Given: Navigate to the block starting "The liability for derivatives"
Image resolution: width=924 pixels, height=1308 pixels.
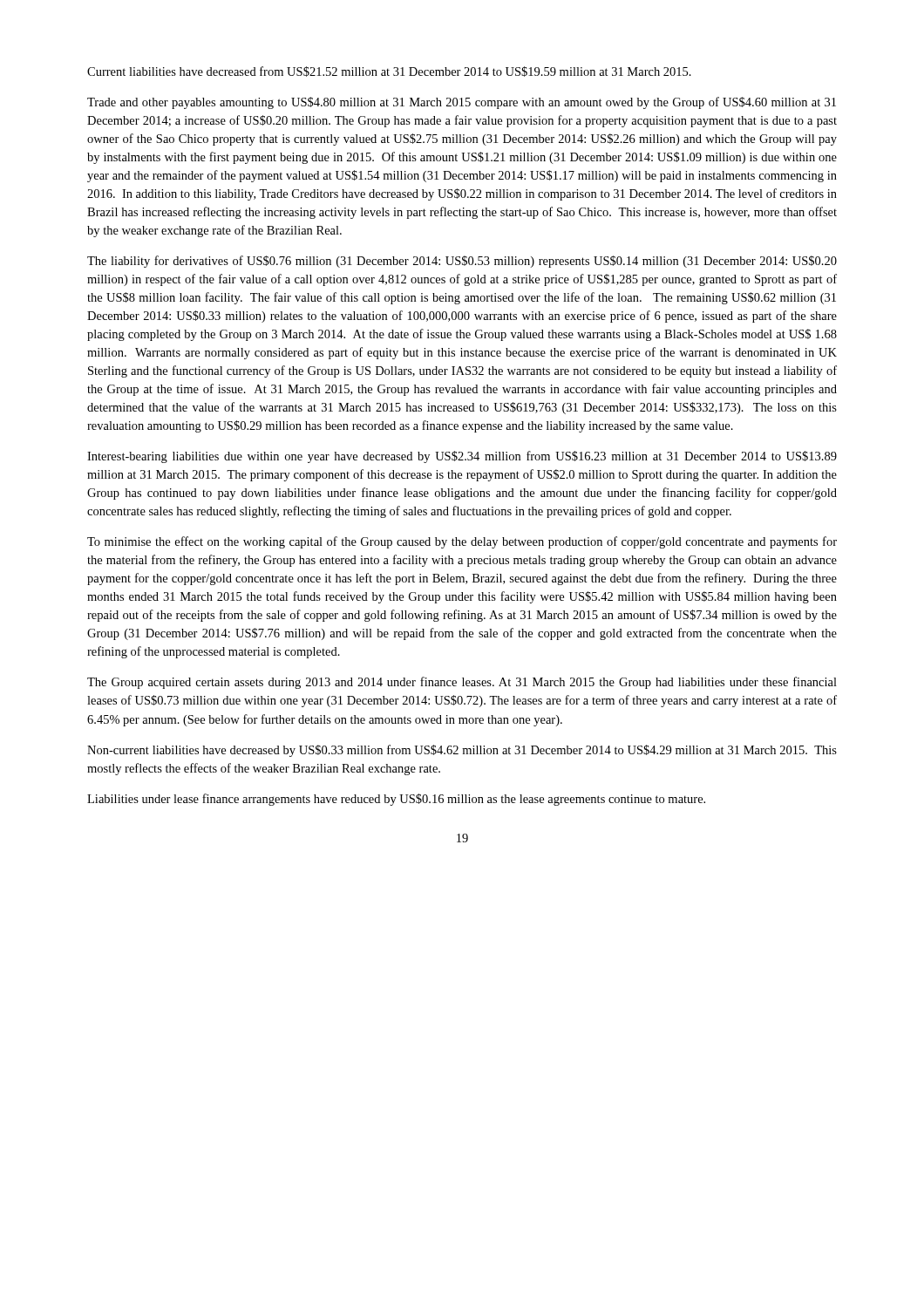Looking at the screenshot, I should [x=462, y=343].
